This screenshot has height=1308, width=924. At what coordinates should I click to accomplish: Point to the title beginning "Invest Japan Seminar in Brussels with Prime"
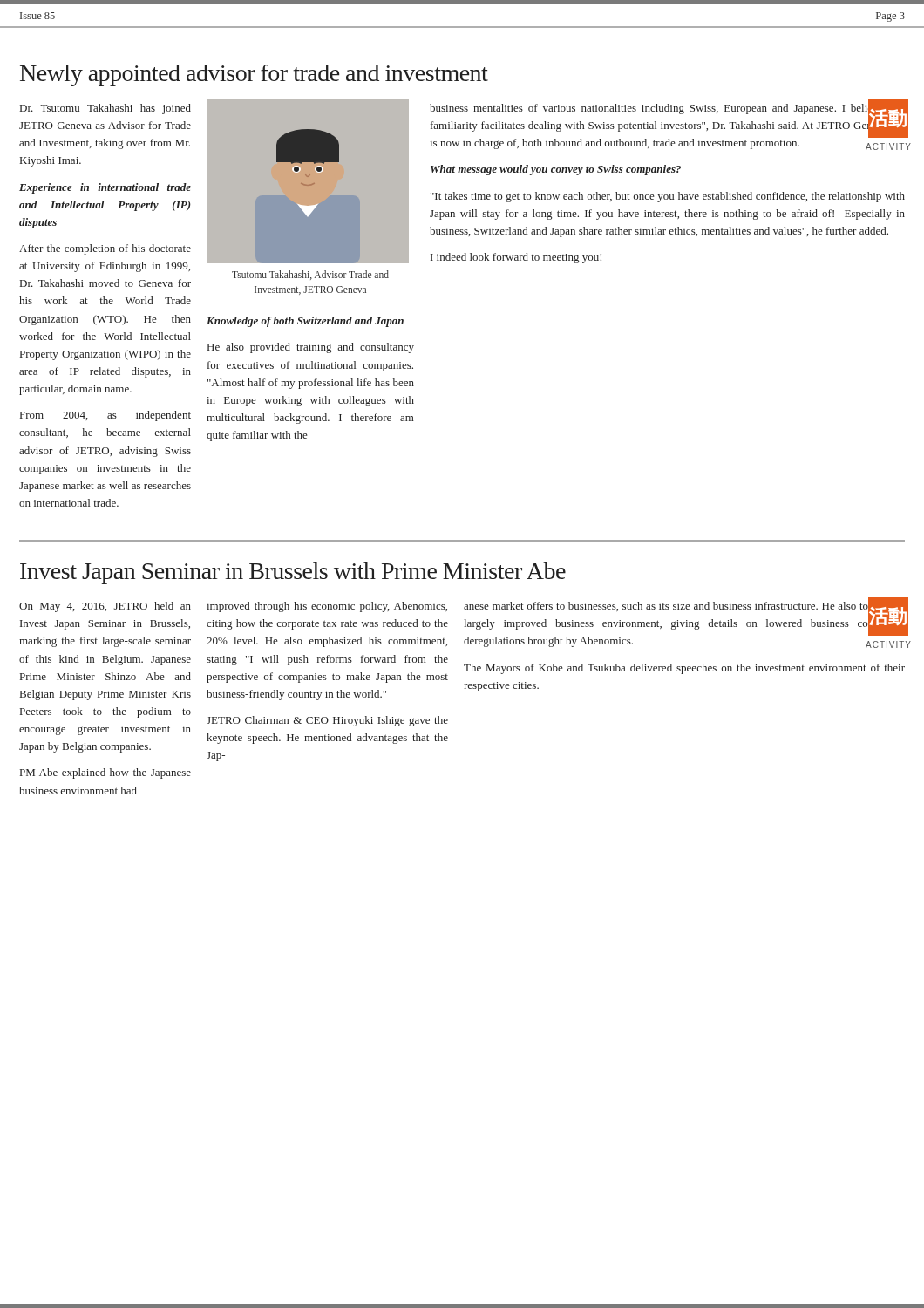(x=462, y=571)
